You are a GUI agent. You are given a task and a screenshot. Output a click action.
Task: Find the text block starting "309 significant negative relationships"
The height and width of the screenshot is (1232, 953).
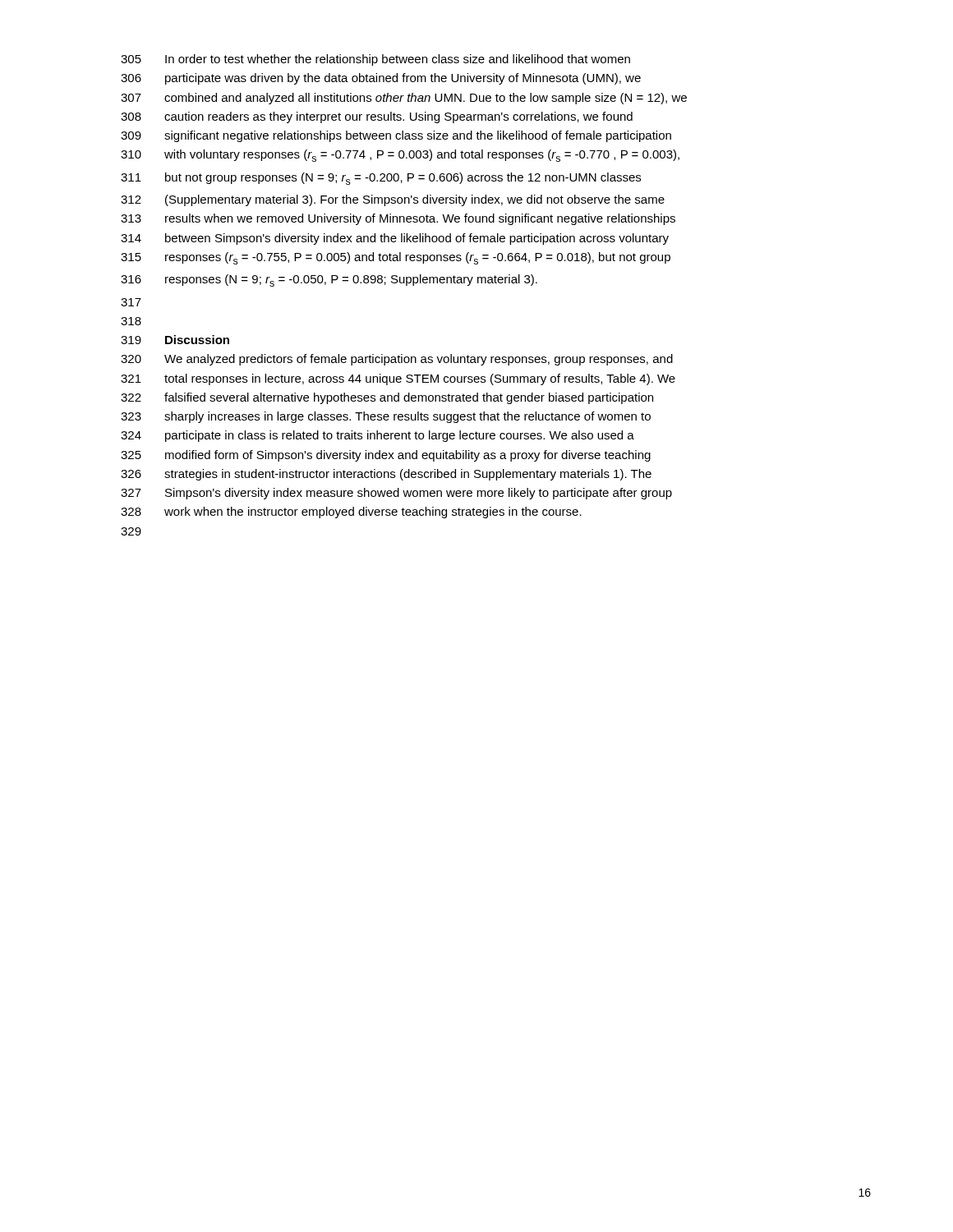click(x=460, y=135)
